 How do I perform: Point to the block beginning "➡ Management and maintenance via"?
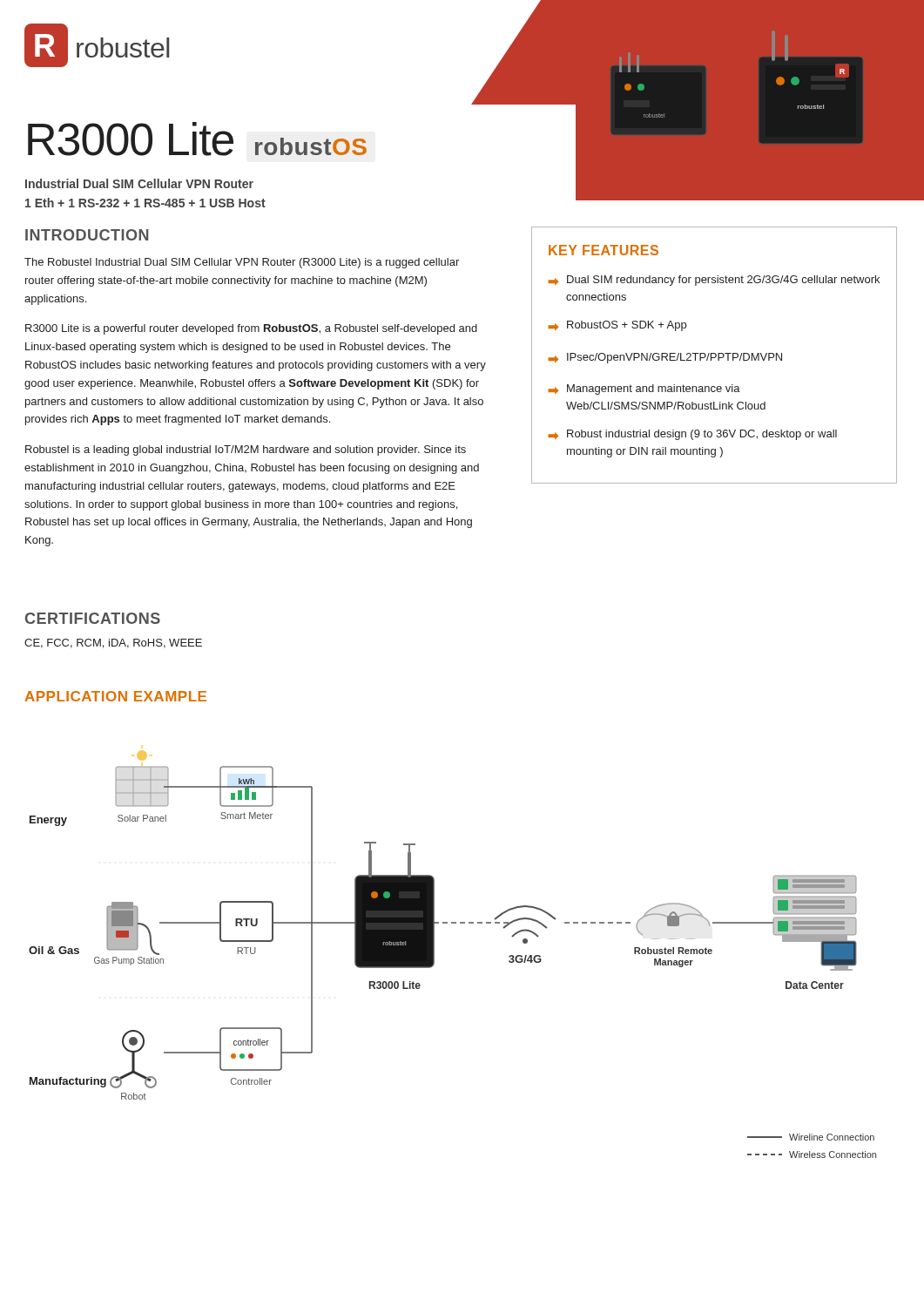(x=714, y=397)
